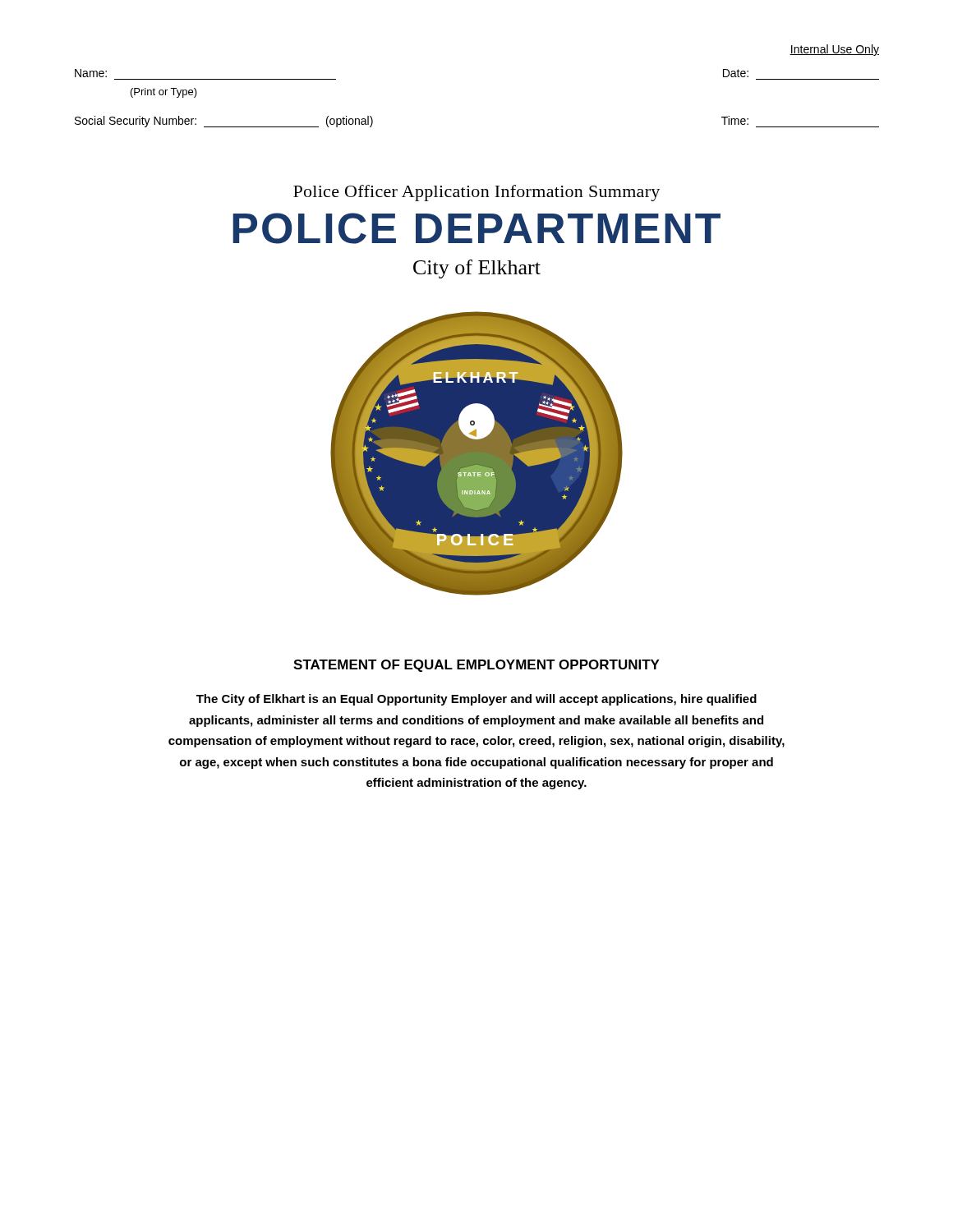Click on the text starting "City of Elkhart"

coord(476,268)
